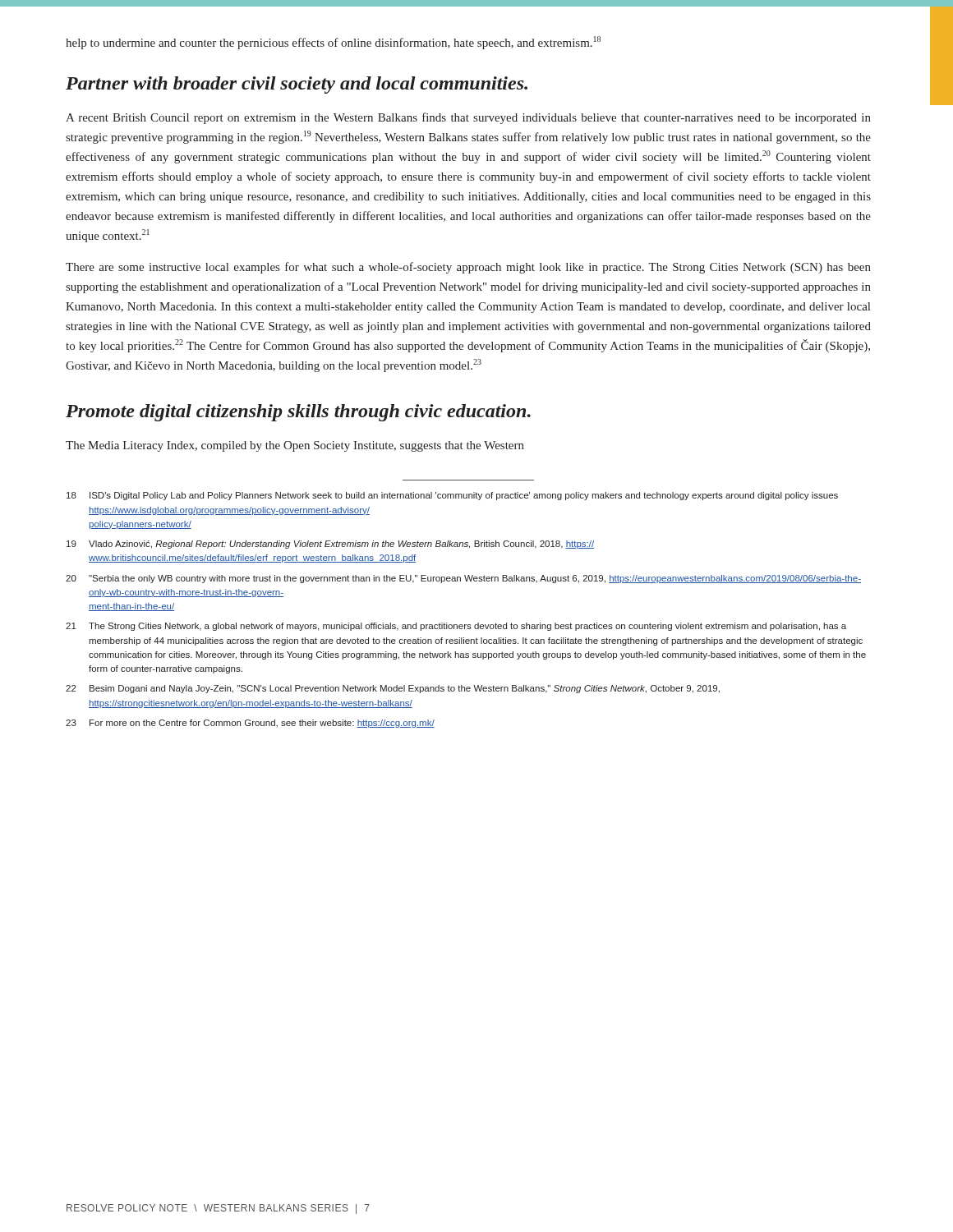
Task: Locate the block of text that opens with "20 "Serbia the only WB country with"
Action: point(463,579)
